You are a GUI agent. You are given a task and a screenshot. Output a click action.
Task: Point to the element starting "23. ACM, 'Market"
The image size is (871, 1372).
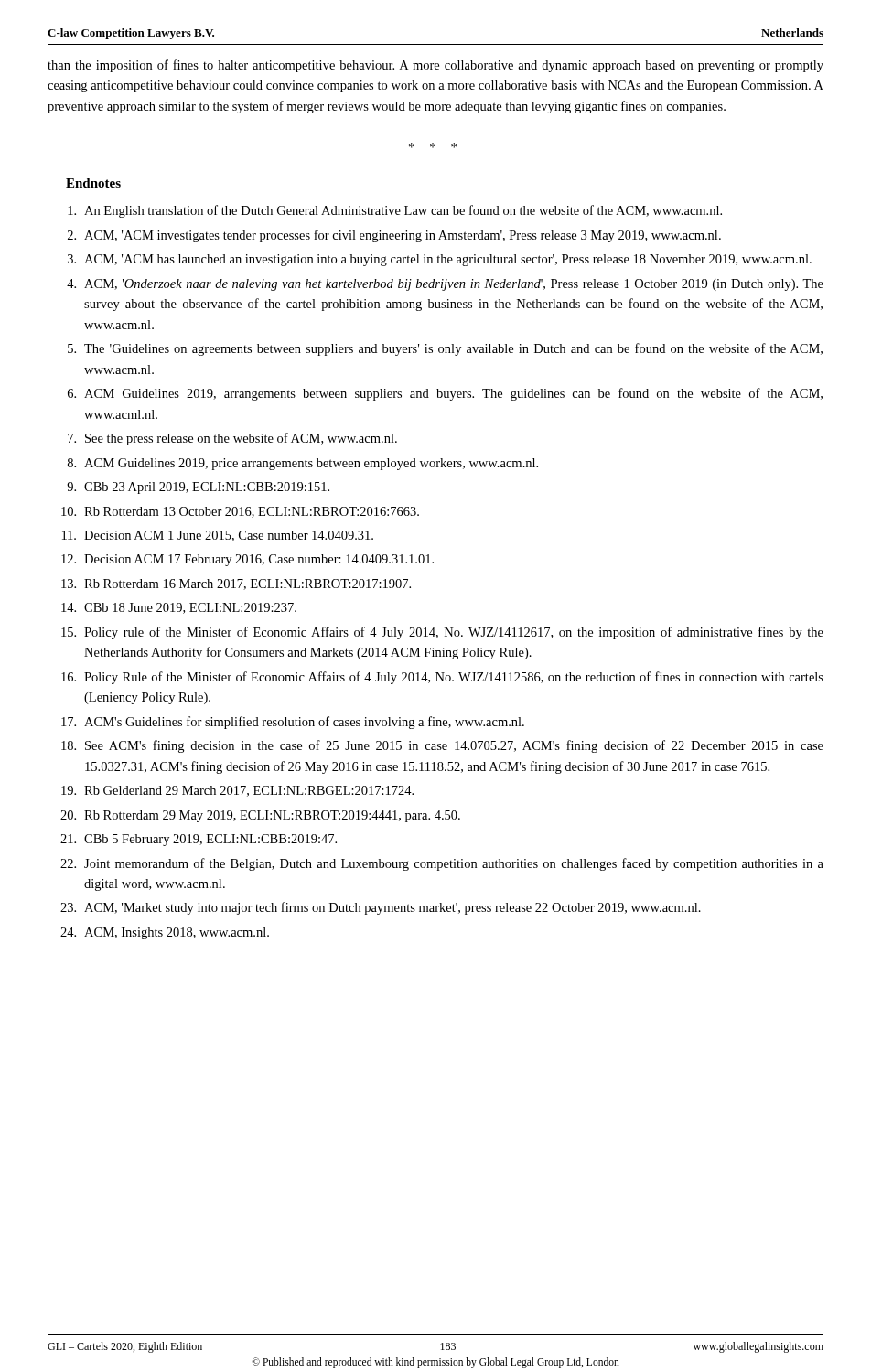436,908
